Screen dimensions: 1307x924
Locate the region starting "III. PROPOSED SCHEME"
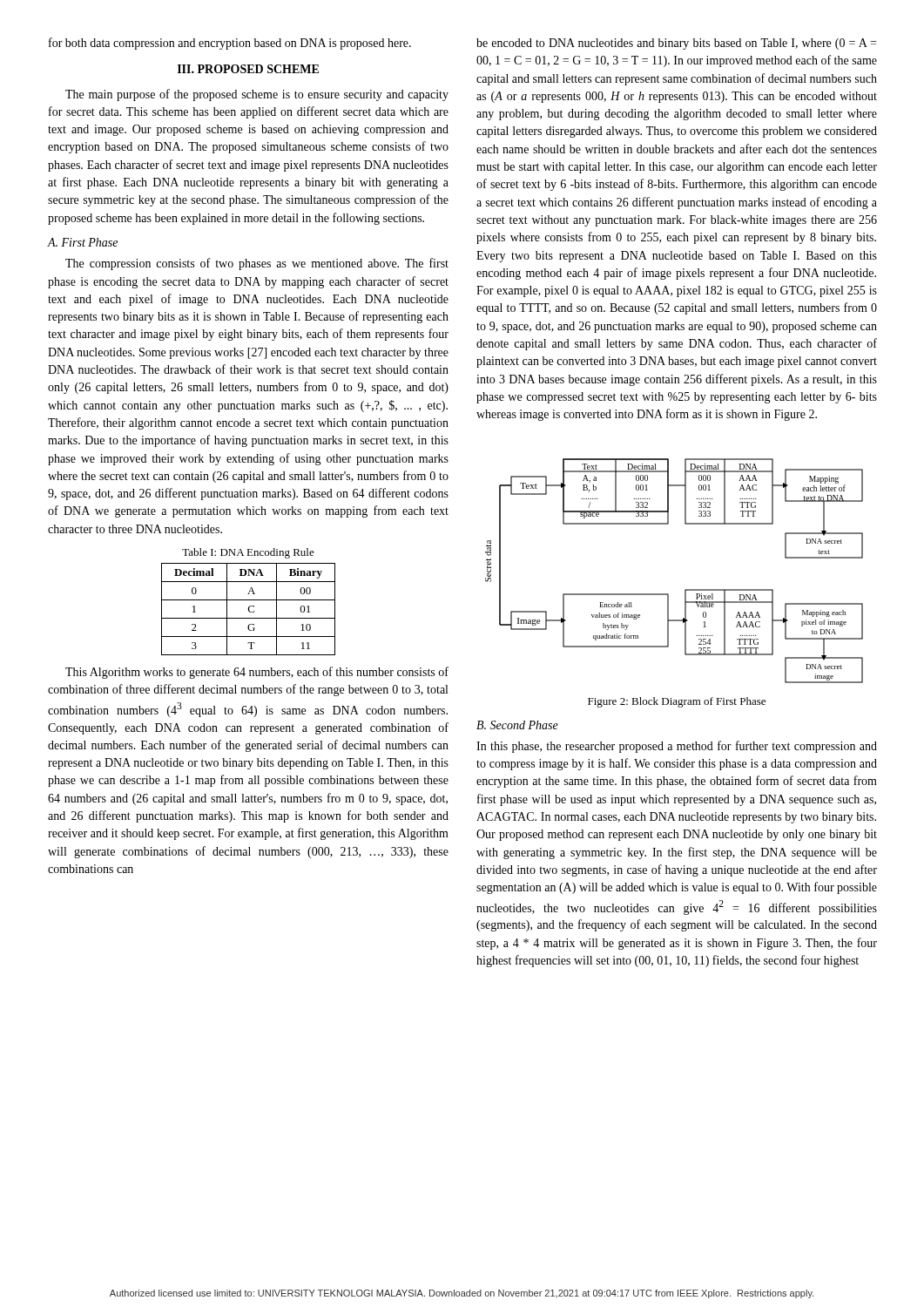click(x=248, y=70)
